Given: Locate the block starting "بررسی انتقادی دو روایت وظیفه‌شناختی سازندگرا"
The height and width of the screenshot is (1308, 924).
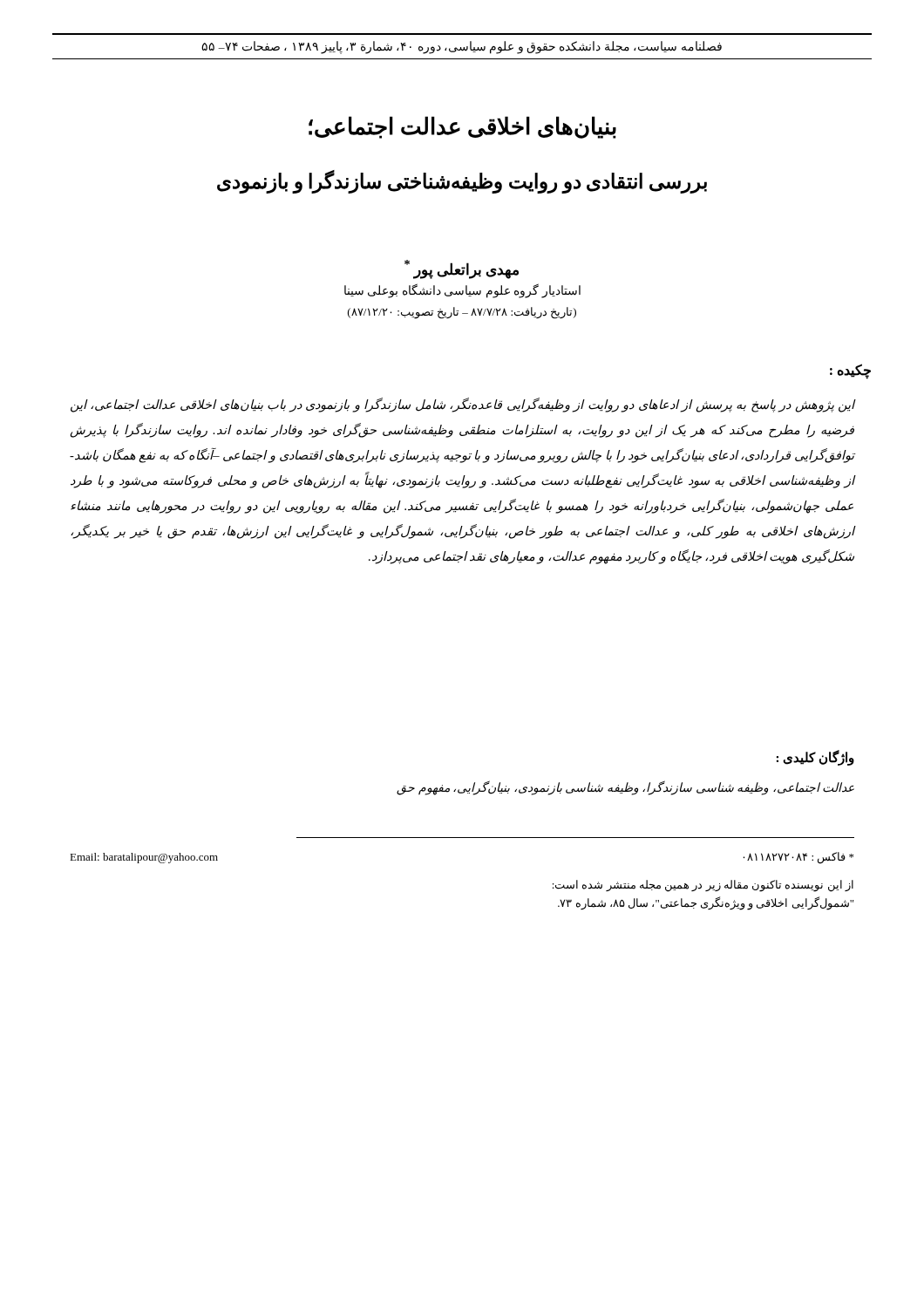Looking at the screenshot, I should click(462, 182).
